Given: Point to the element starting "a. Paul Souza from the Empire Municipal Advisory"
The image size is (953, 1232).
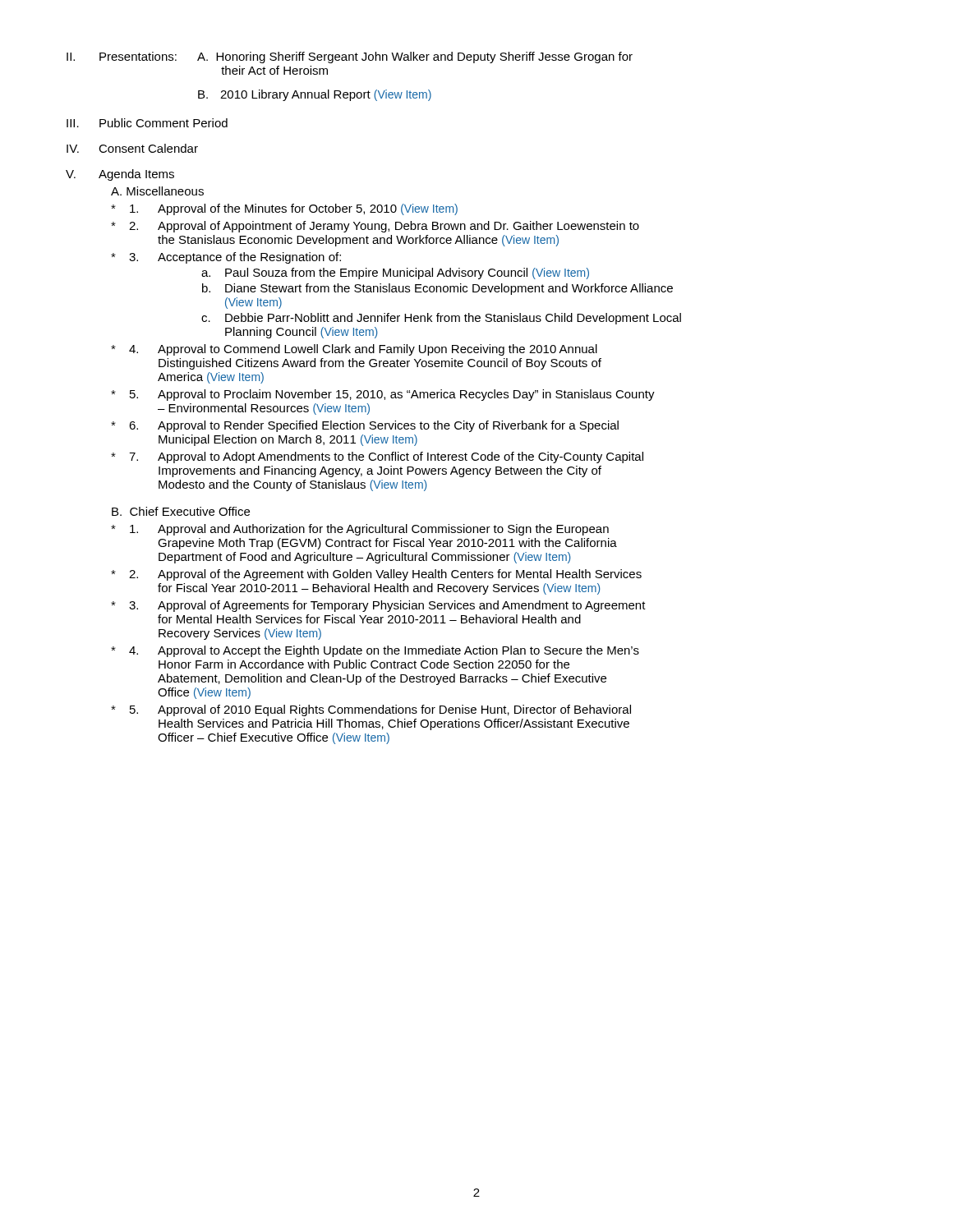Looking at the screenshot, I should (x=396, y=272).
